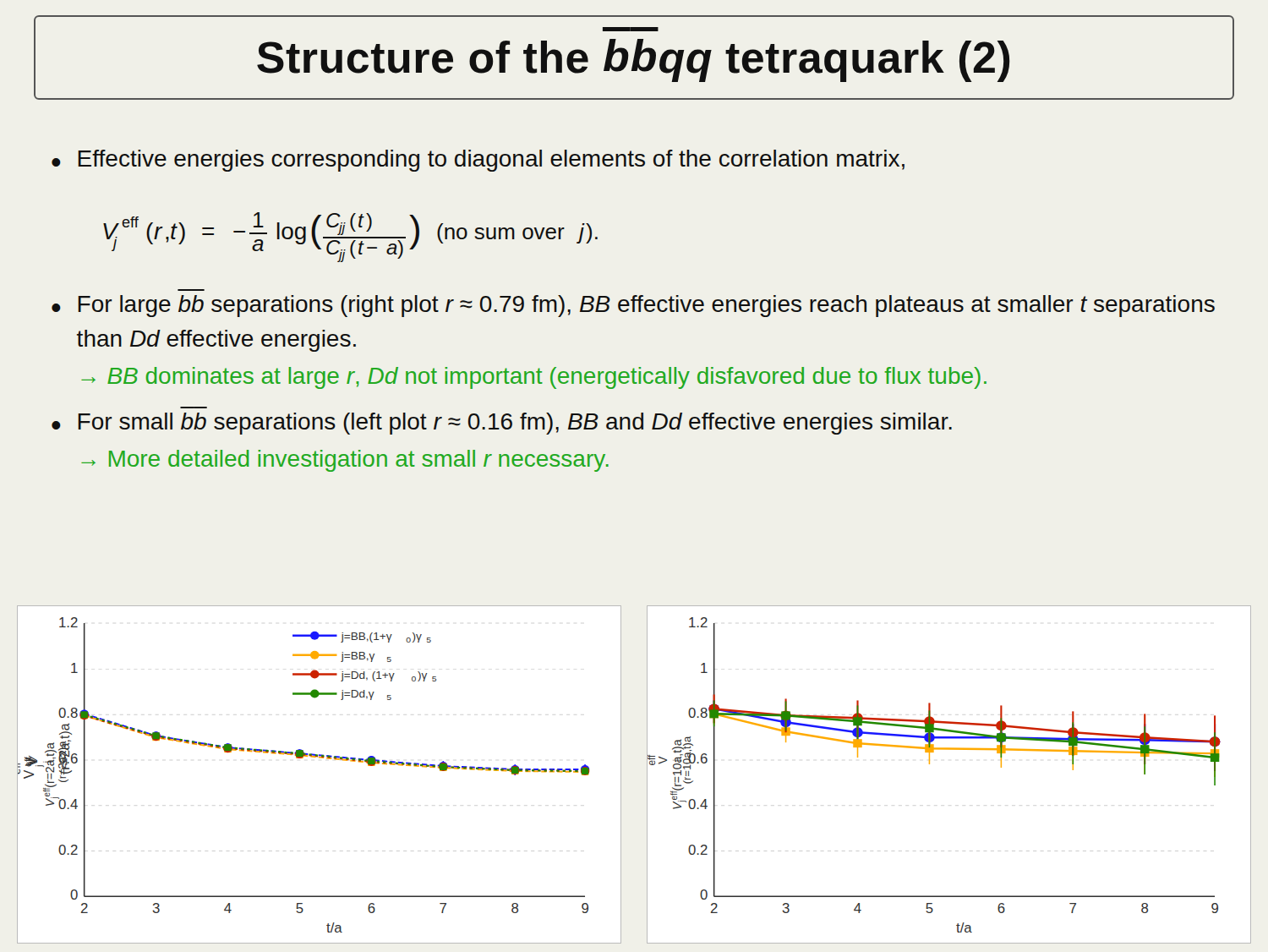
Task: Locate the title that opens with "Structure of the"
Action: (x=634, y=57)
